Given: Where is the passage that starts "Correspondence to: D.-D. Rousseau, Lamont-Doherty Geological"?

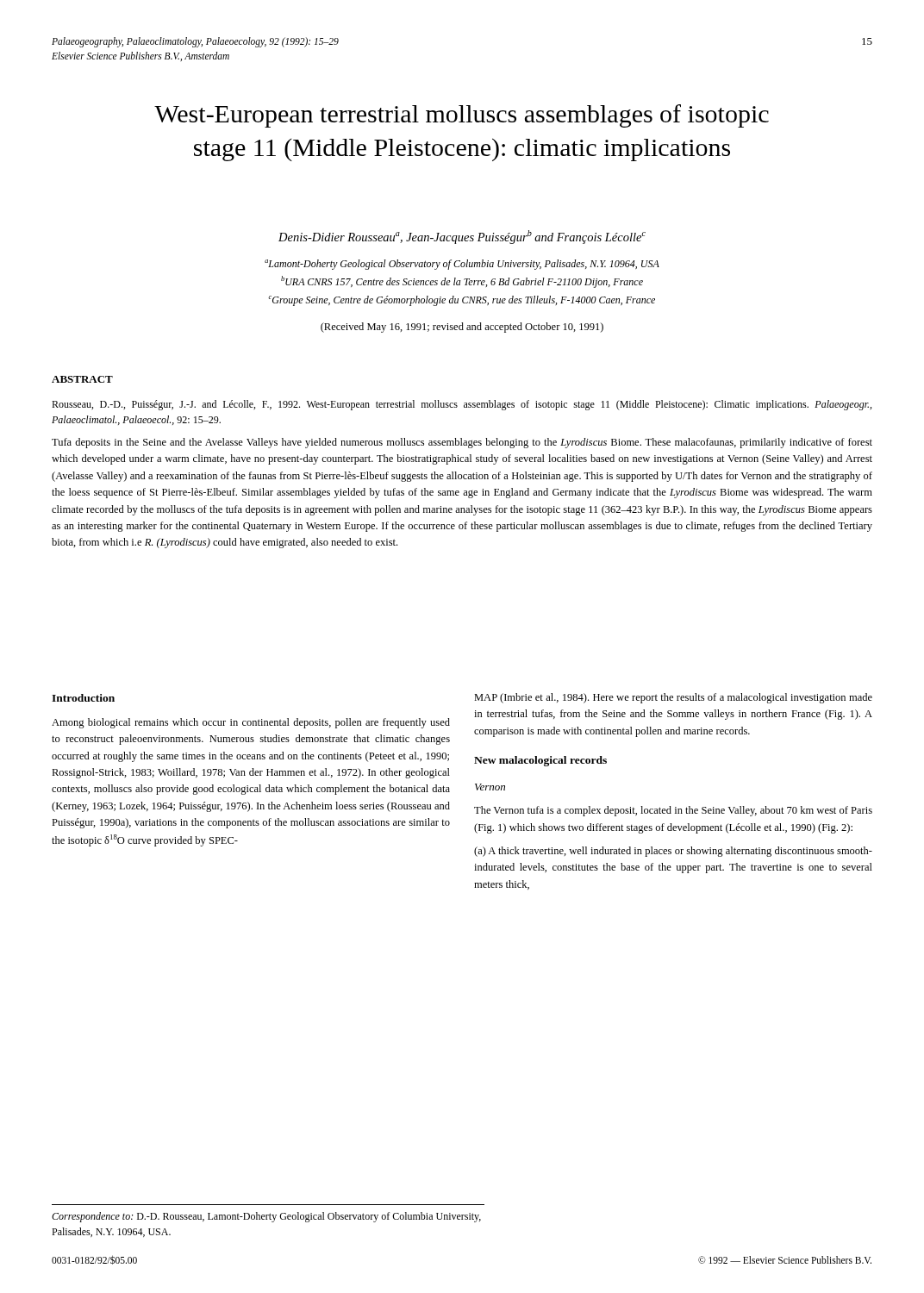Looking at the screenshot, I should pos(266,1224).
